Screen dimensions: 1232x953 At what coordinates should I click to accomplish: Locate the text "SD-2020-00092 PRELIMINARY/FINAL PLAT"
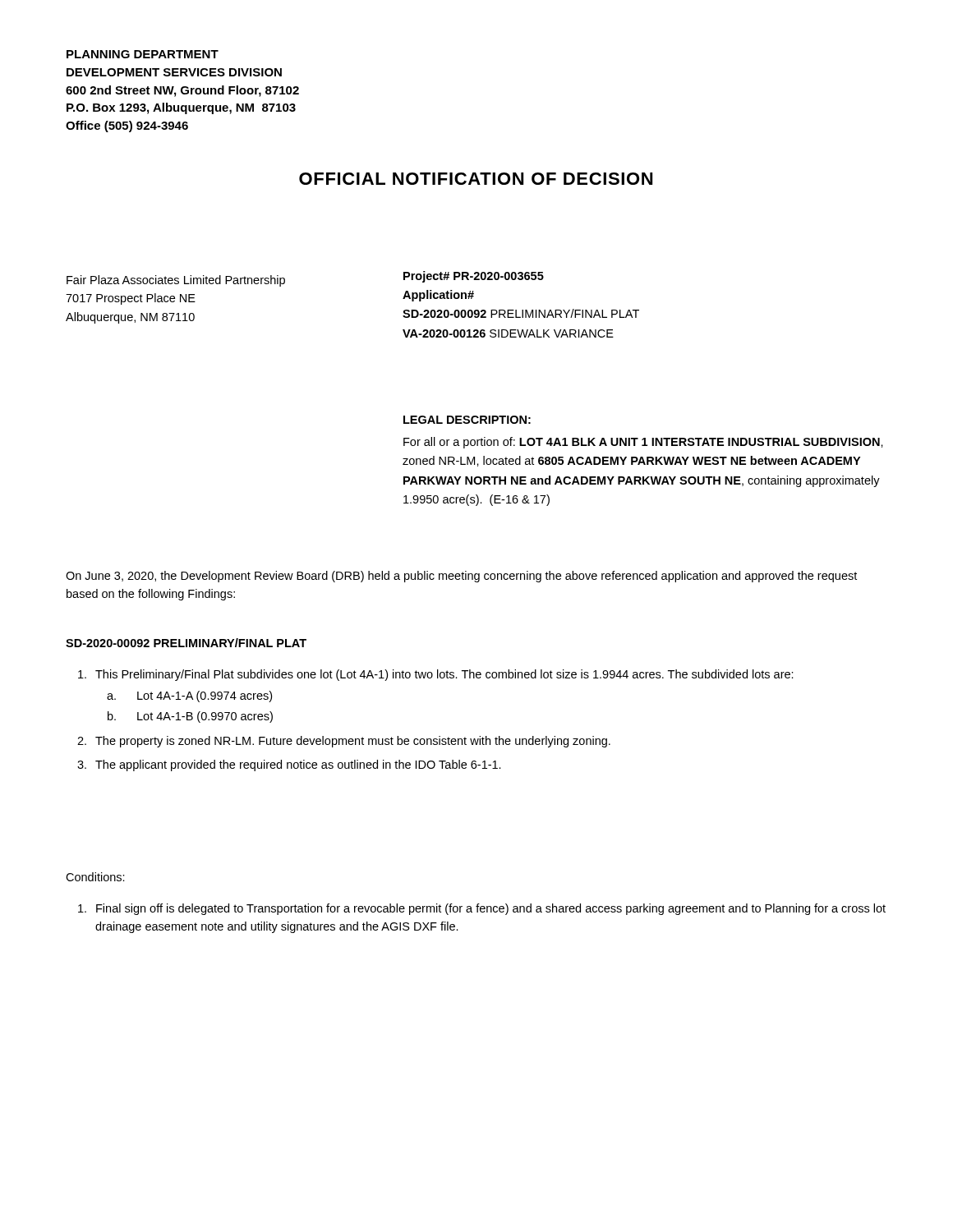[x=312, y=643]
